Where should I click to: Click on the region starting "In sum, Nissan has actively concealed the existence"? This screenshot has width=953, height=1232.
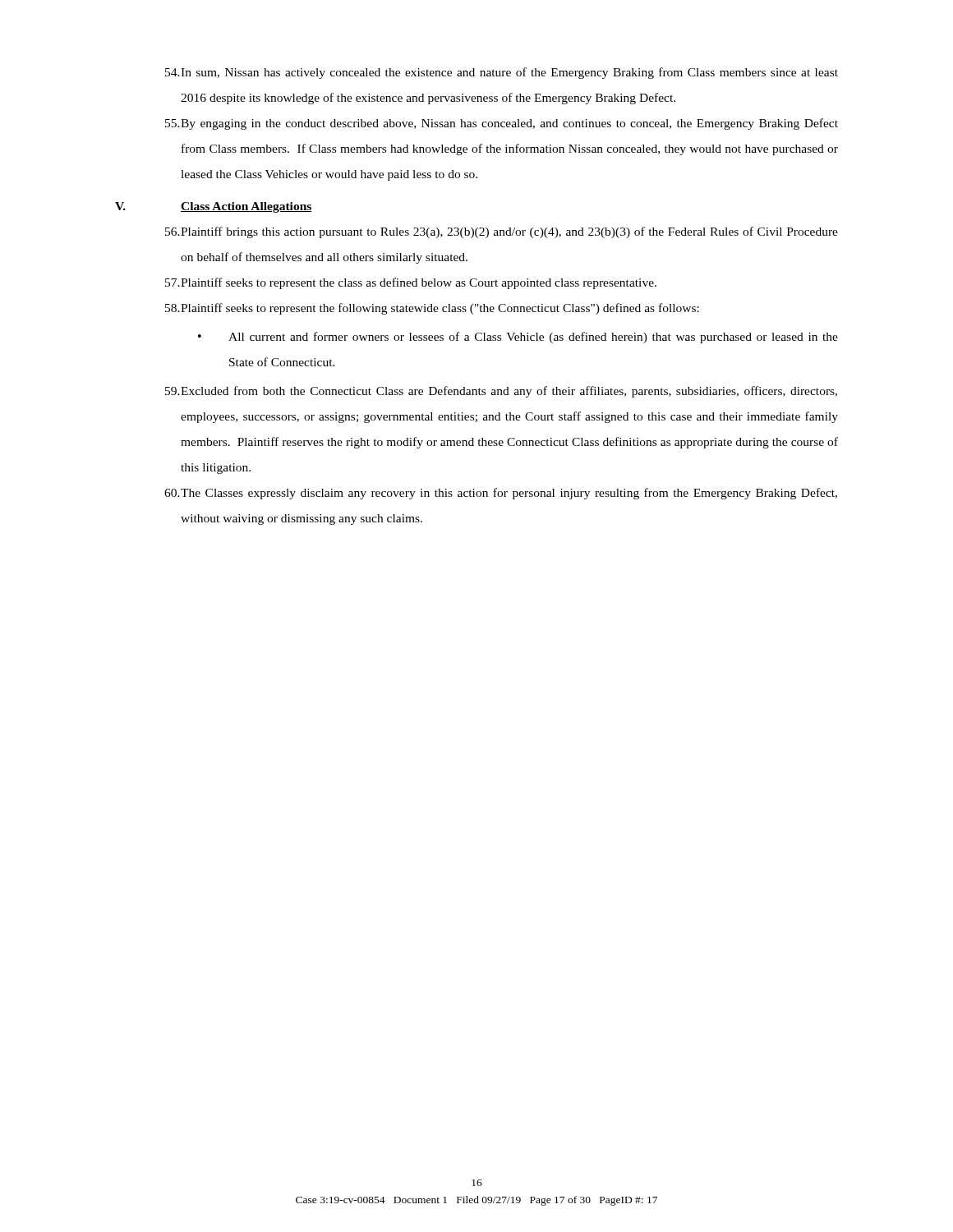476,85
